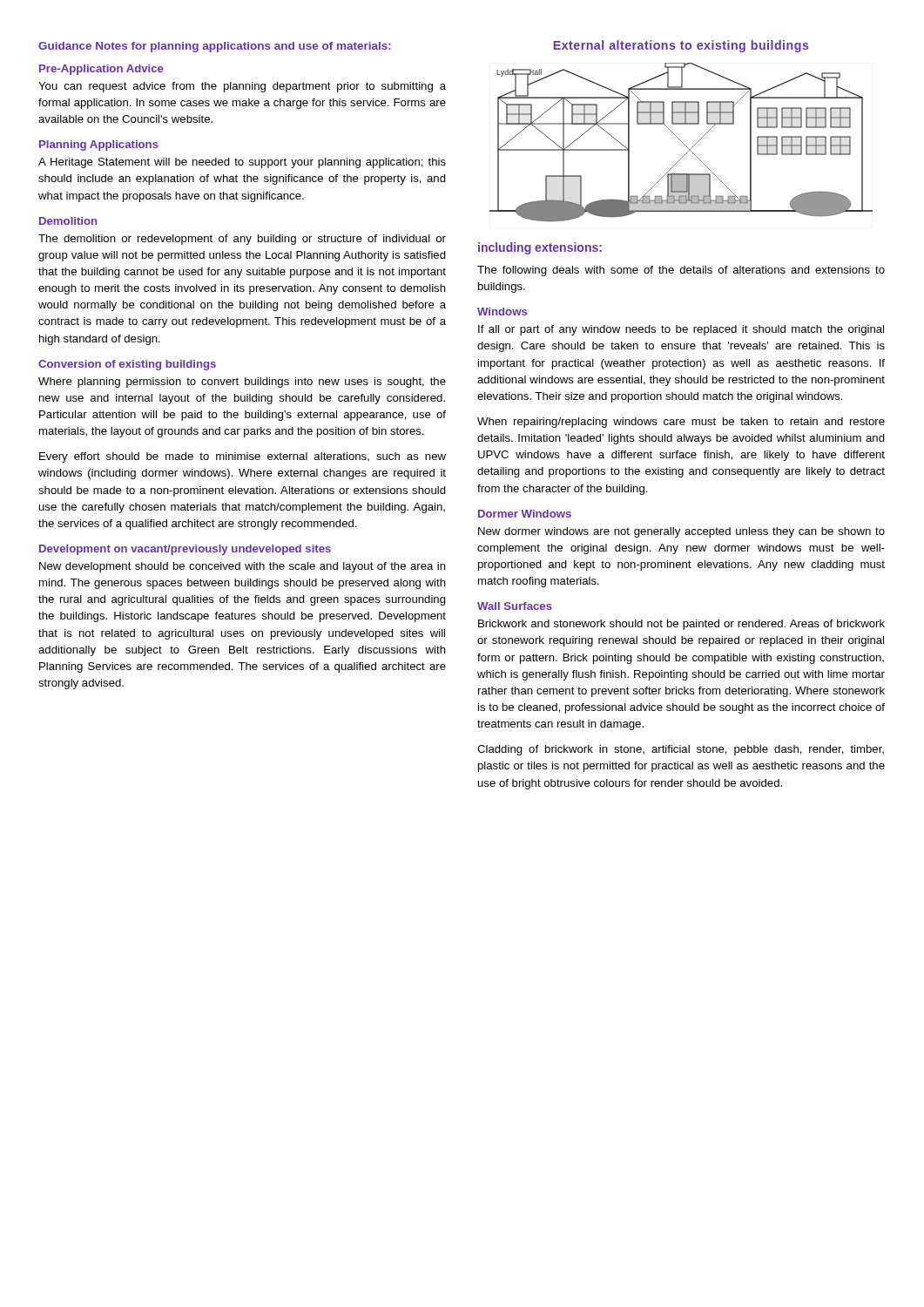Click on the text block starting "Conversion of existing buildings"

pyautogui.click(x=127, y=363)
